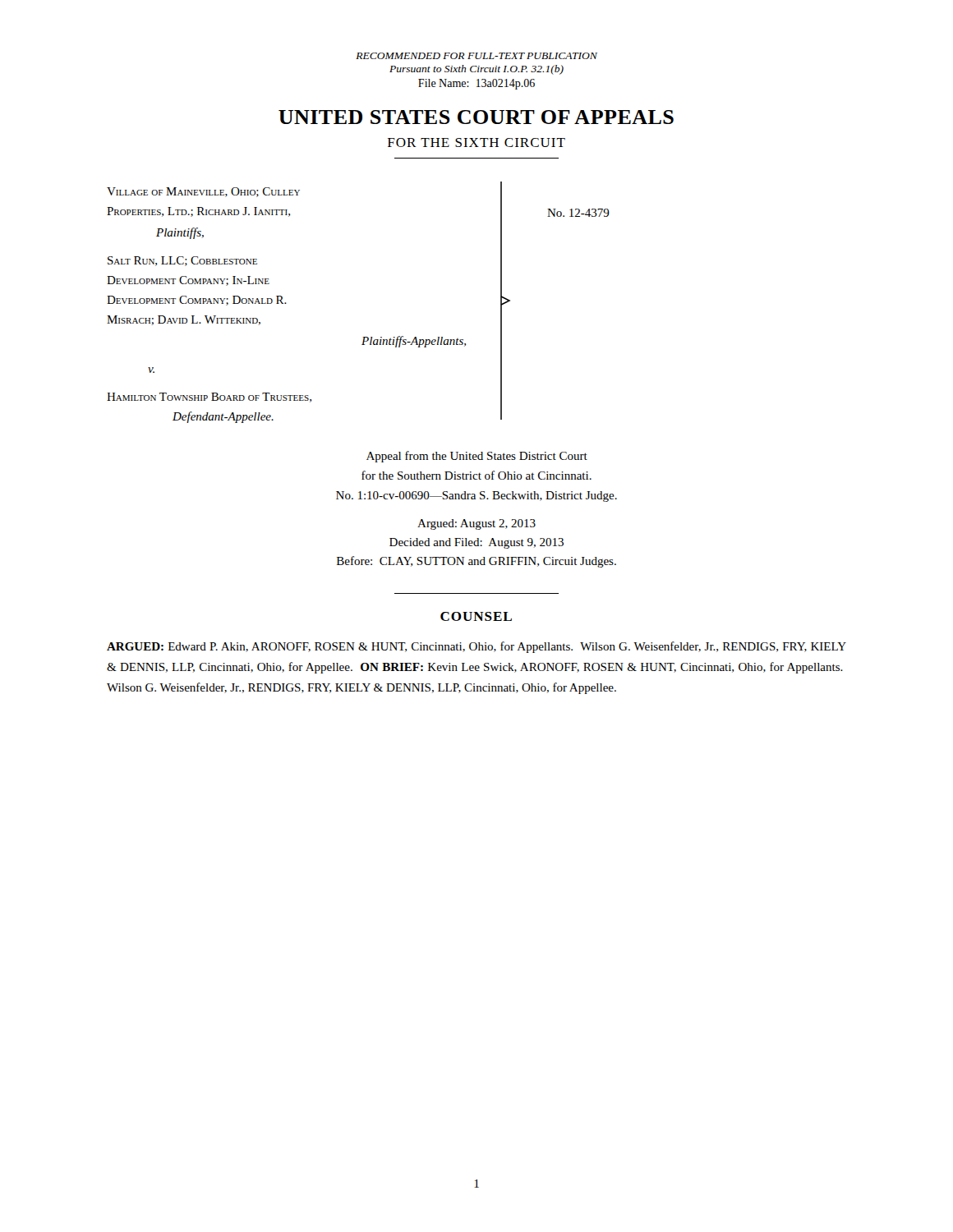Viewport: 953px width, 1232px height.
Task: Select the text block starting "FOR THE SIXTH CIRCUIT"
Action: (x=476, y=142)
